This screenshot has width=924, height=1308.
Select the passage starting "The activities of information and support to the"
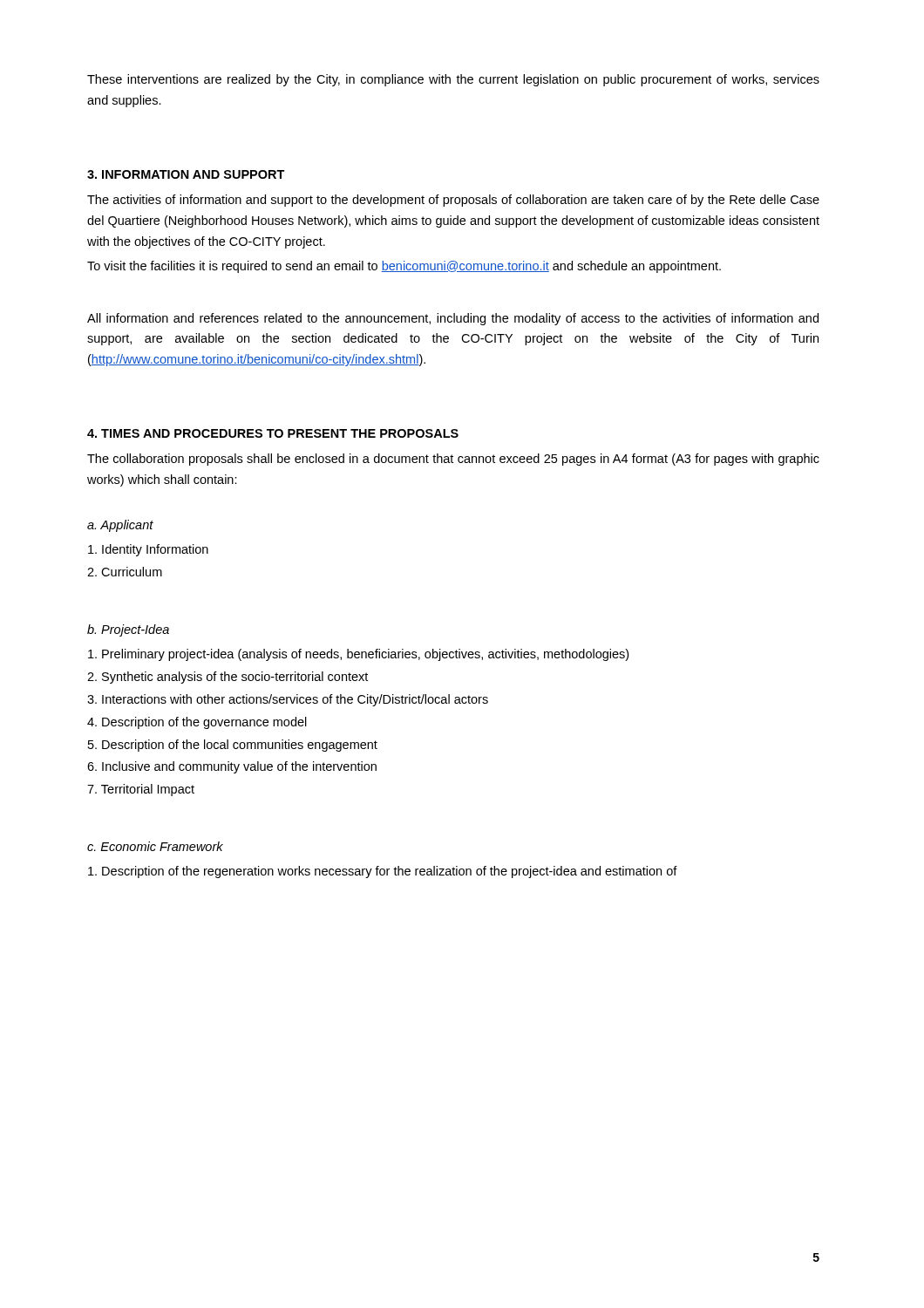453,220
